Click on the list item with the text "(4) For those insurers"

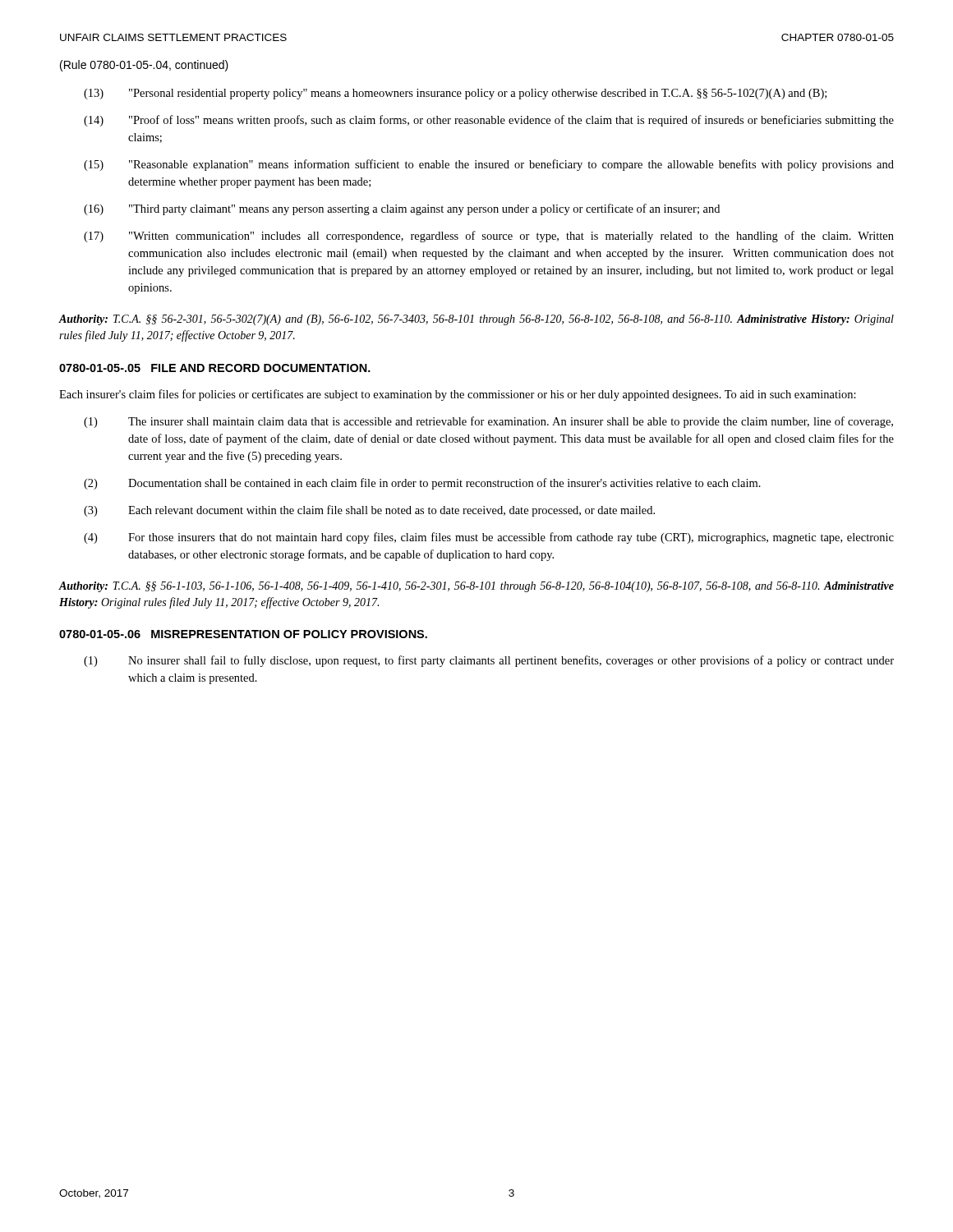(476, 546)
